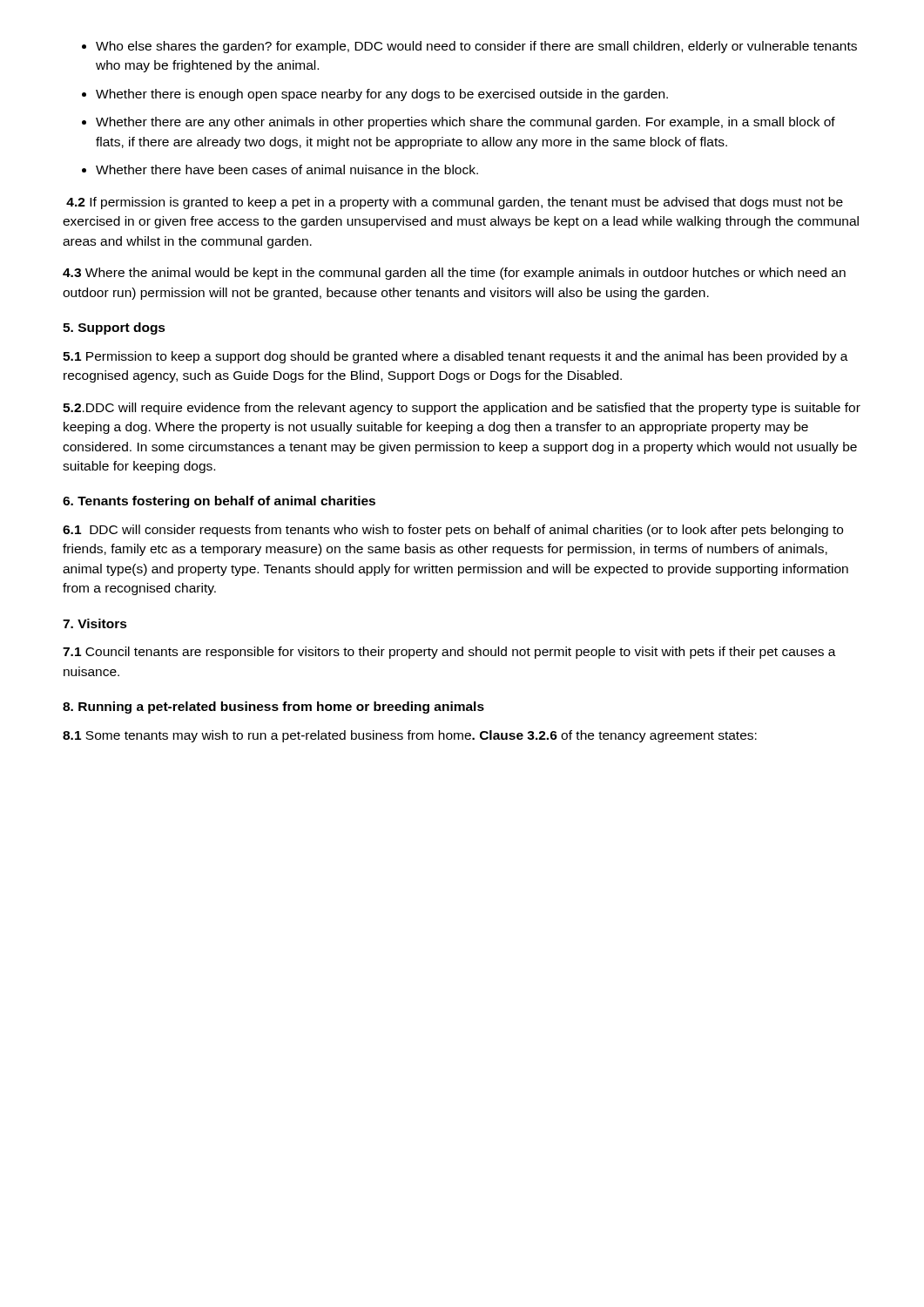Find the block starting "2.DDC will require evidence from"
Viewport: 924px width, 1307px height.
pyautogui.click(x=462, y=436)
